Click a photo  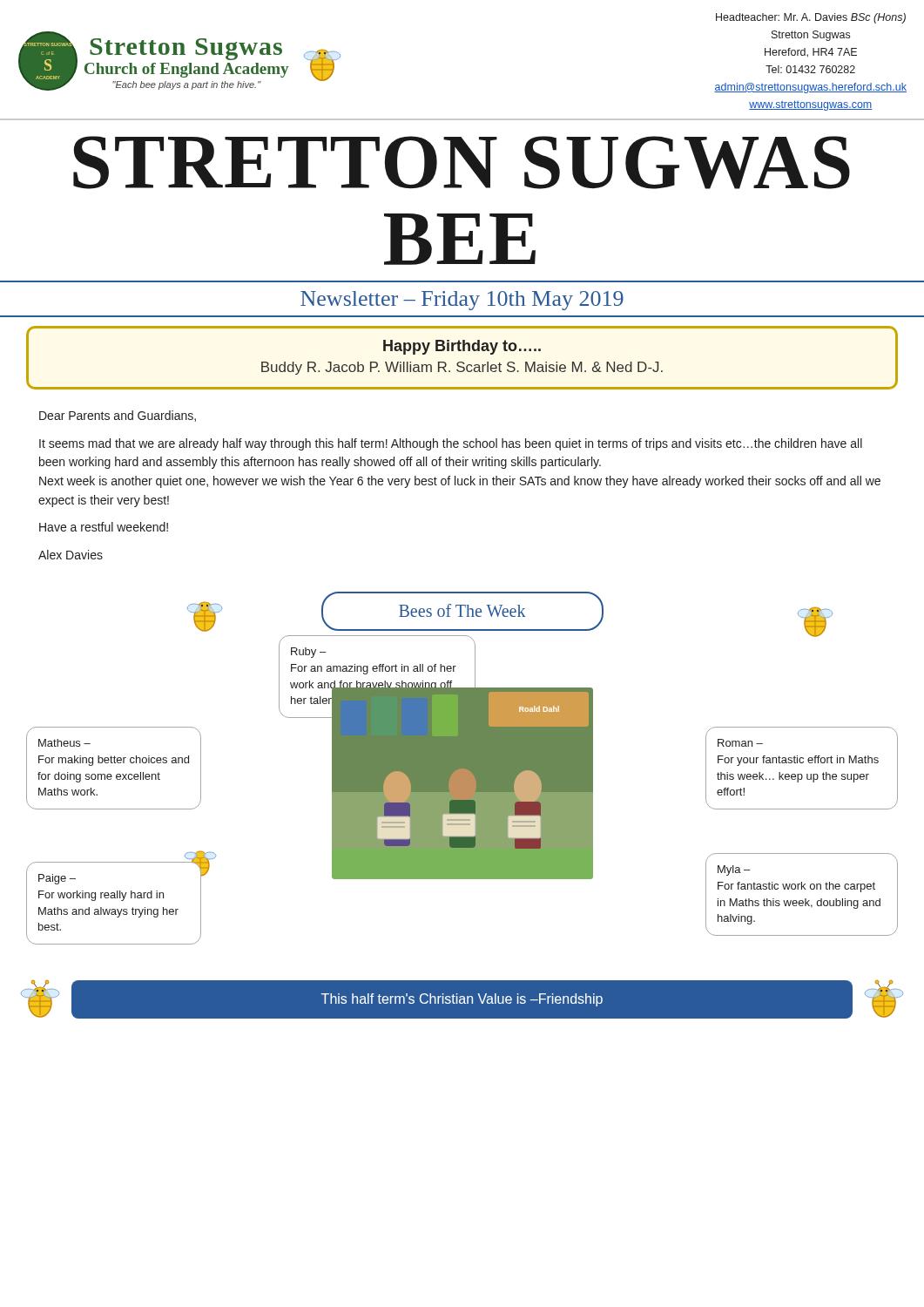(x=462, y=783)
